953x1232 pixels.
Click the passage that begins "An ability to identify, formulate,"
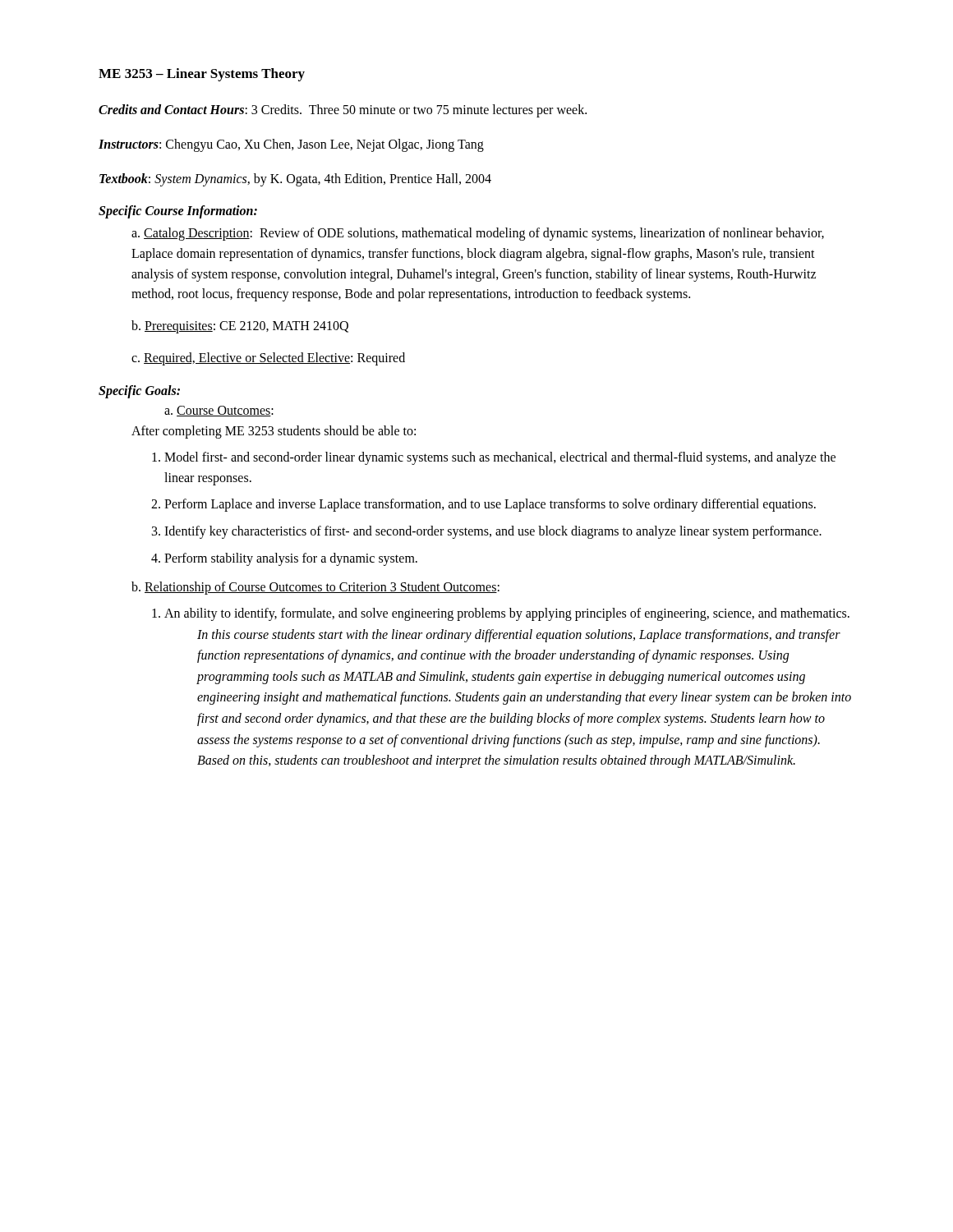pyautogui.click(x=509, y=687)
